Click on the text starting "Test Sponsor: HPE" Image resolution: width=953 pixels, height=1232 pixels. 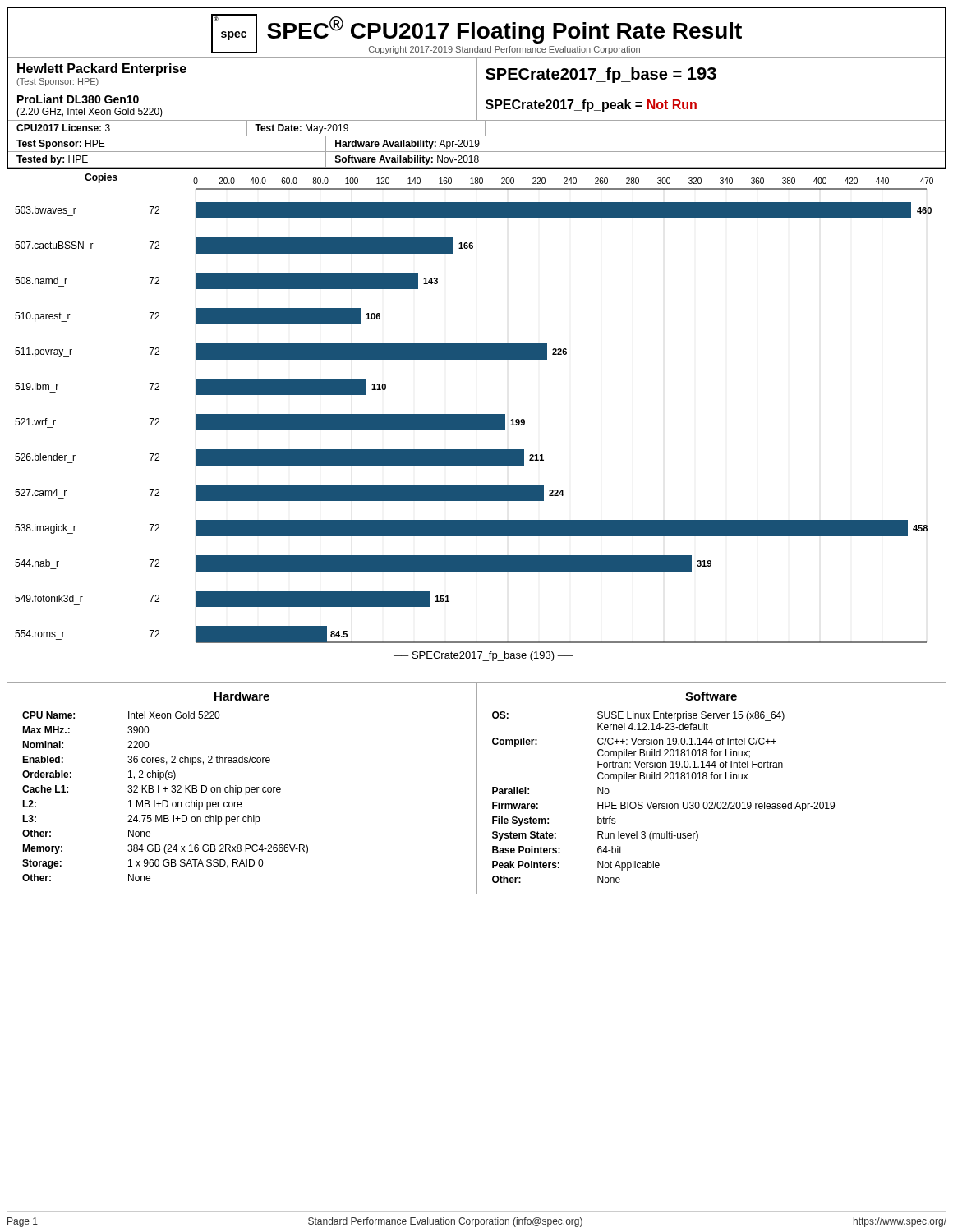(61, 144)
